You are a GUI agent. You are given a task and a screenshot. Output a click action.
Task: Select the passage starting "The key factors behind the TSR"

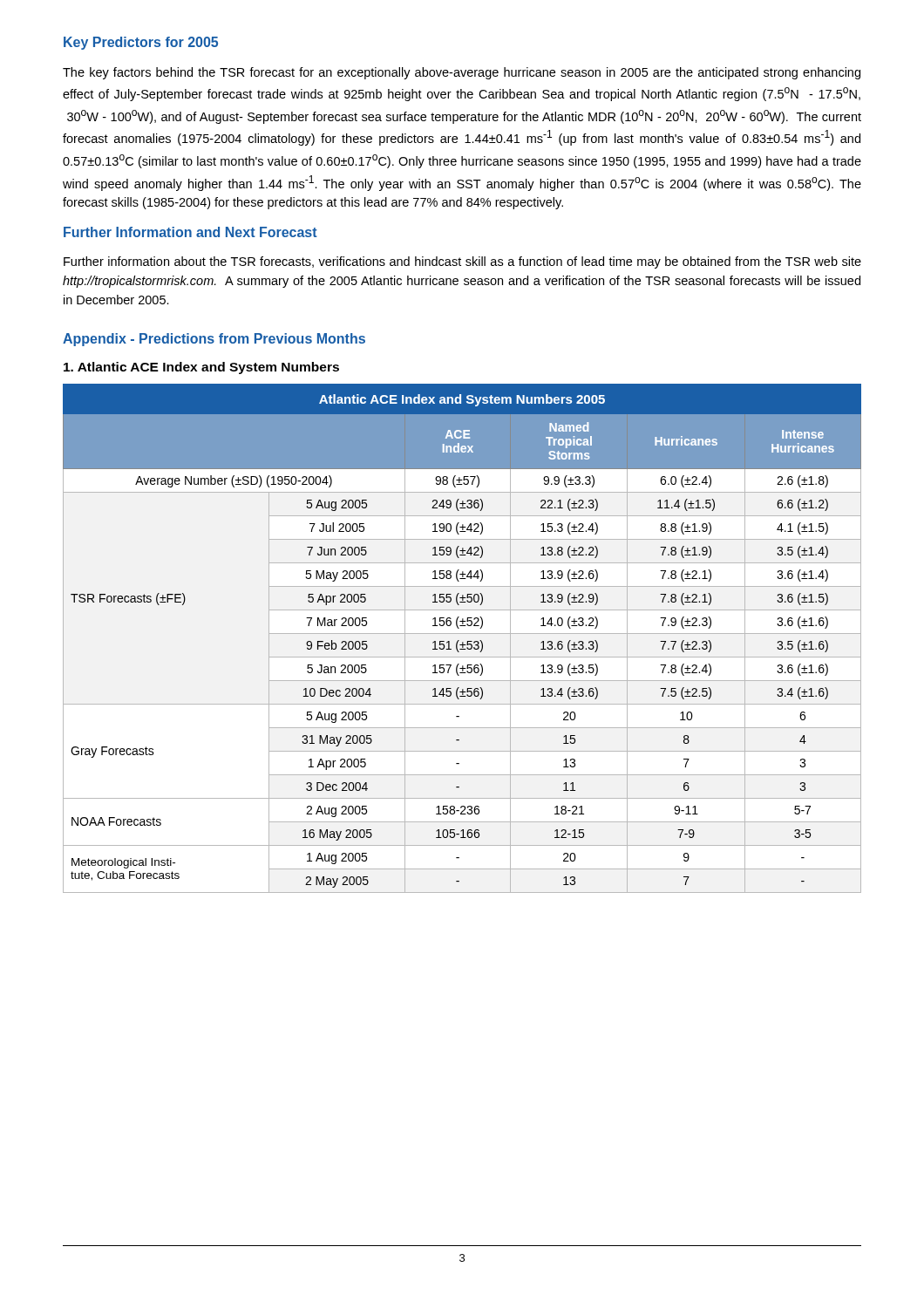click(x=462, y=138)
